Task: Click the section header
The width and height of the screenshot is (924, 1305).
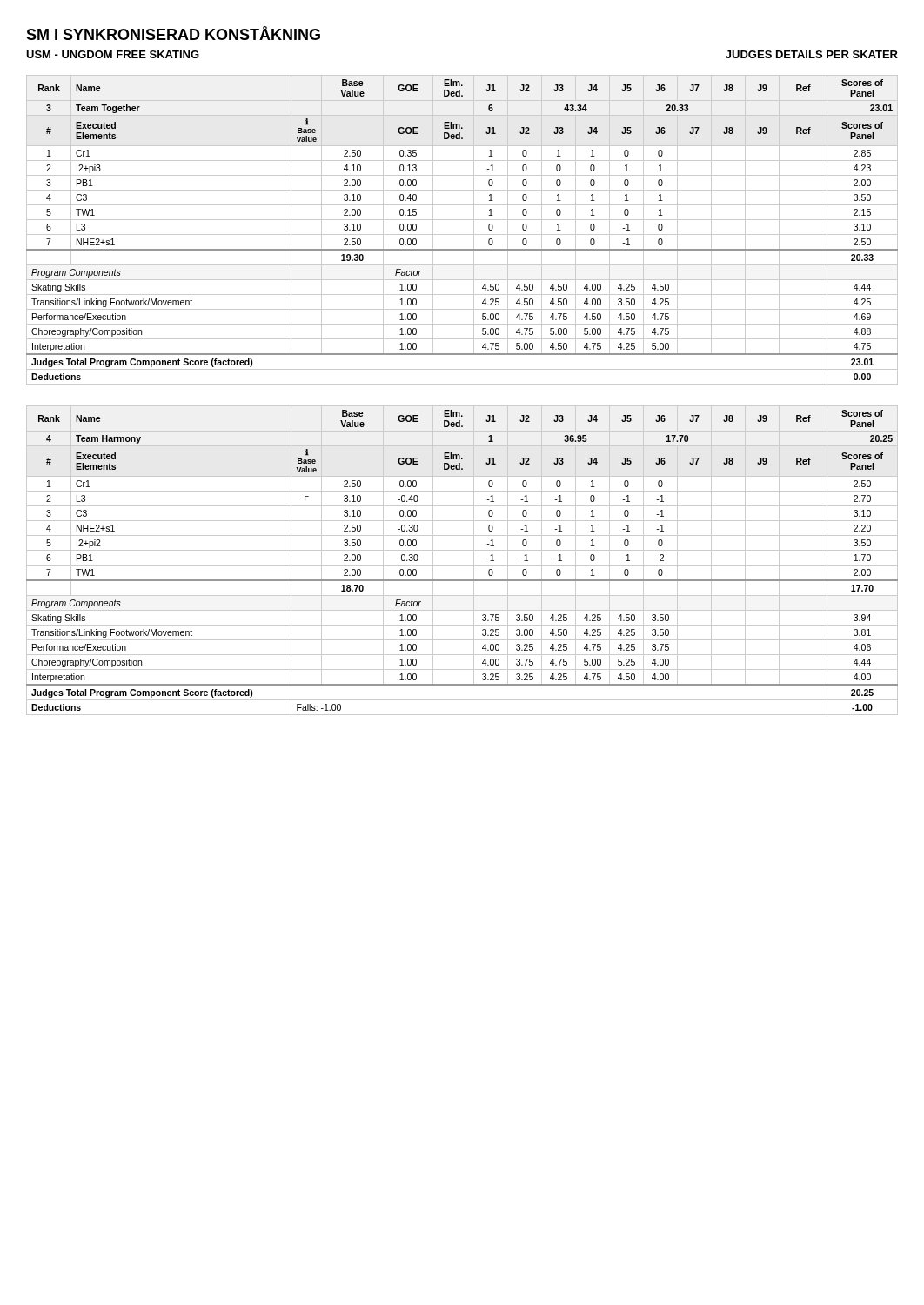Action: (x=462, y=54)
